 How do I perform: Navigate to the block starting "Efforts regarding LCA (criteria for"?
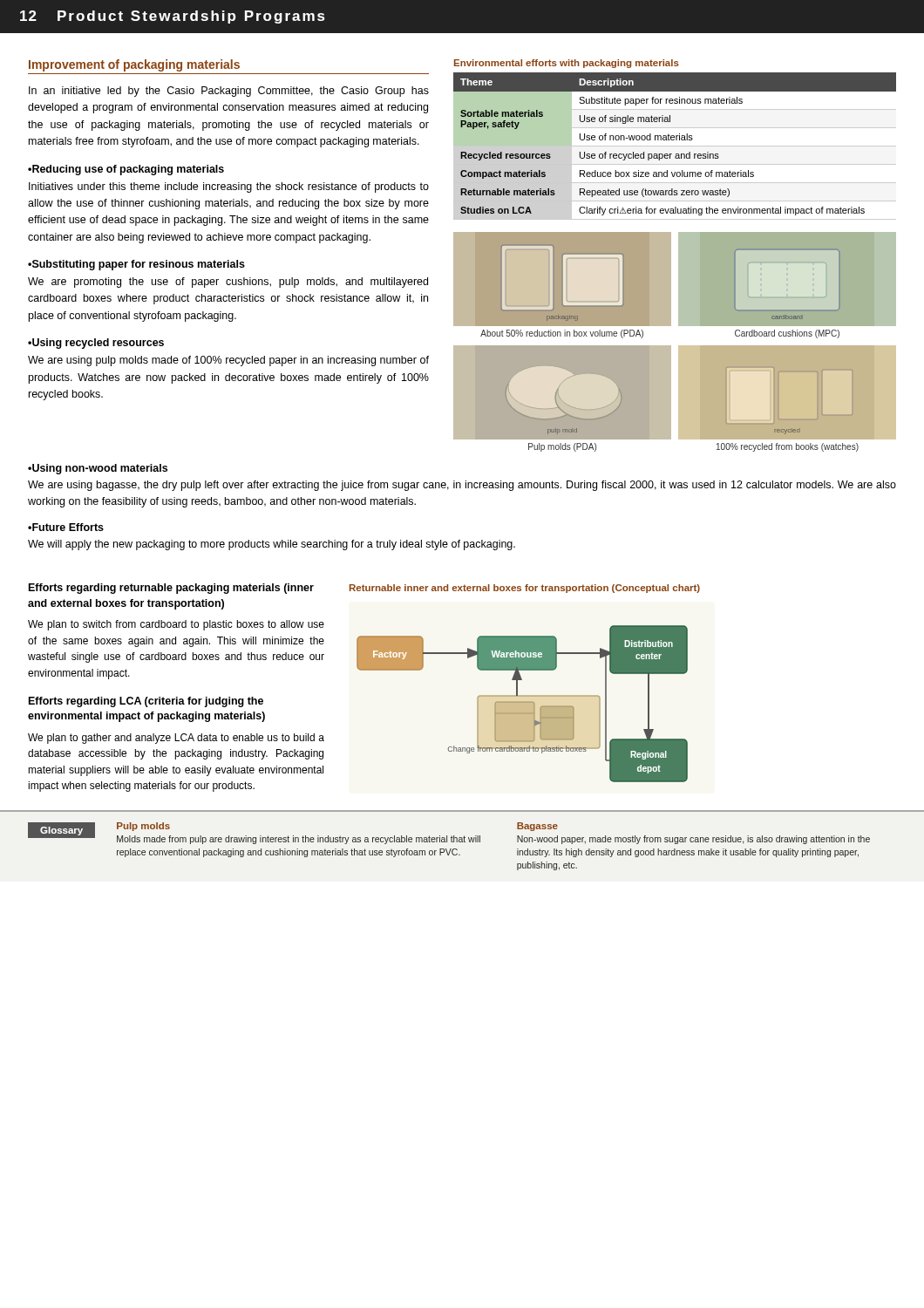(x=147, y=708)
